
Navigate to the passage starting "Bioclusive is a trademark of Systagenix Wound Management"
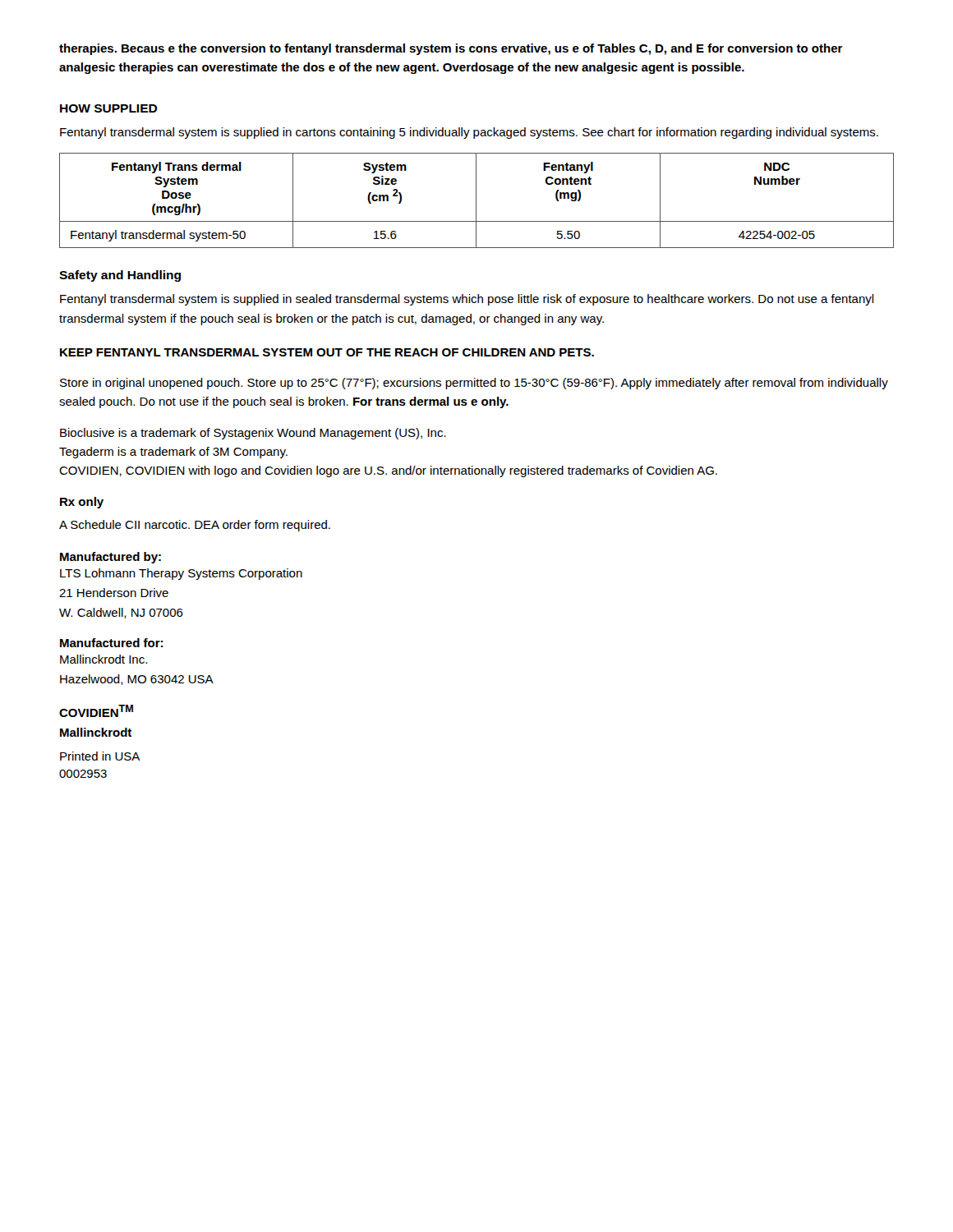[x=253, y=434]
